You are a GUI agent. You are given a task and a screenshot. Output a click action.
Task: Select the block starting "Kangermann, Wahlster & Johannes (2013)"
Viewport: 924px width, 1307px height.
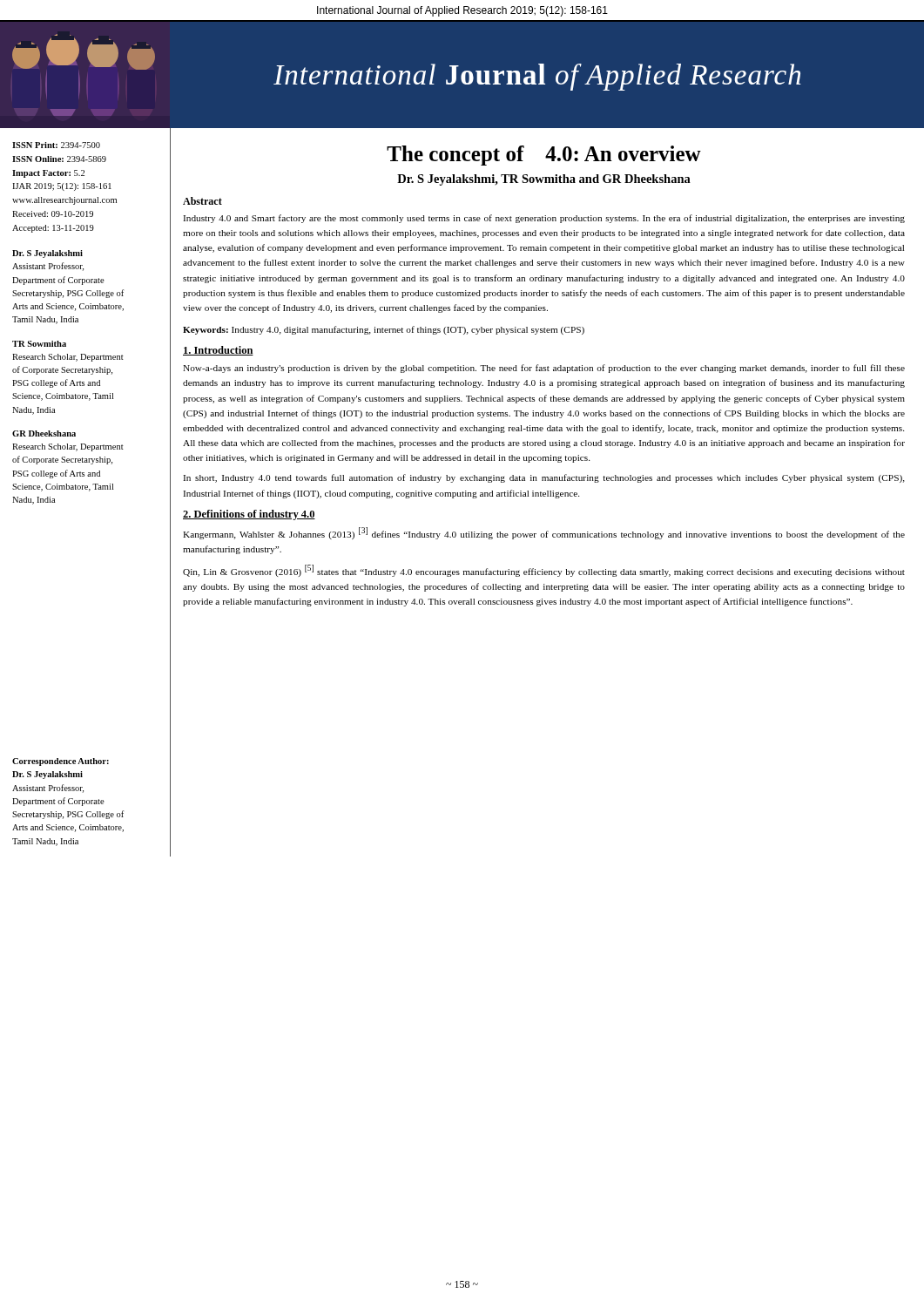coord(544,540)
